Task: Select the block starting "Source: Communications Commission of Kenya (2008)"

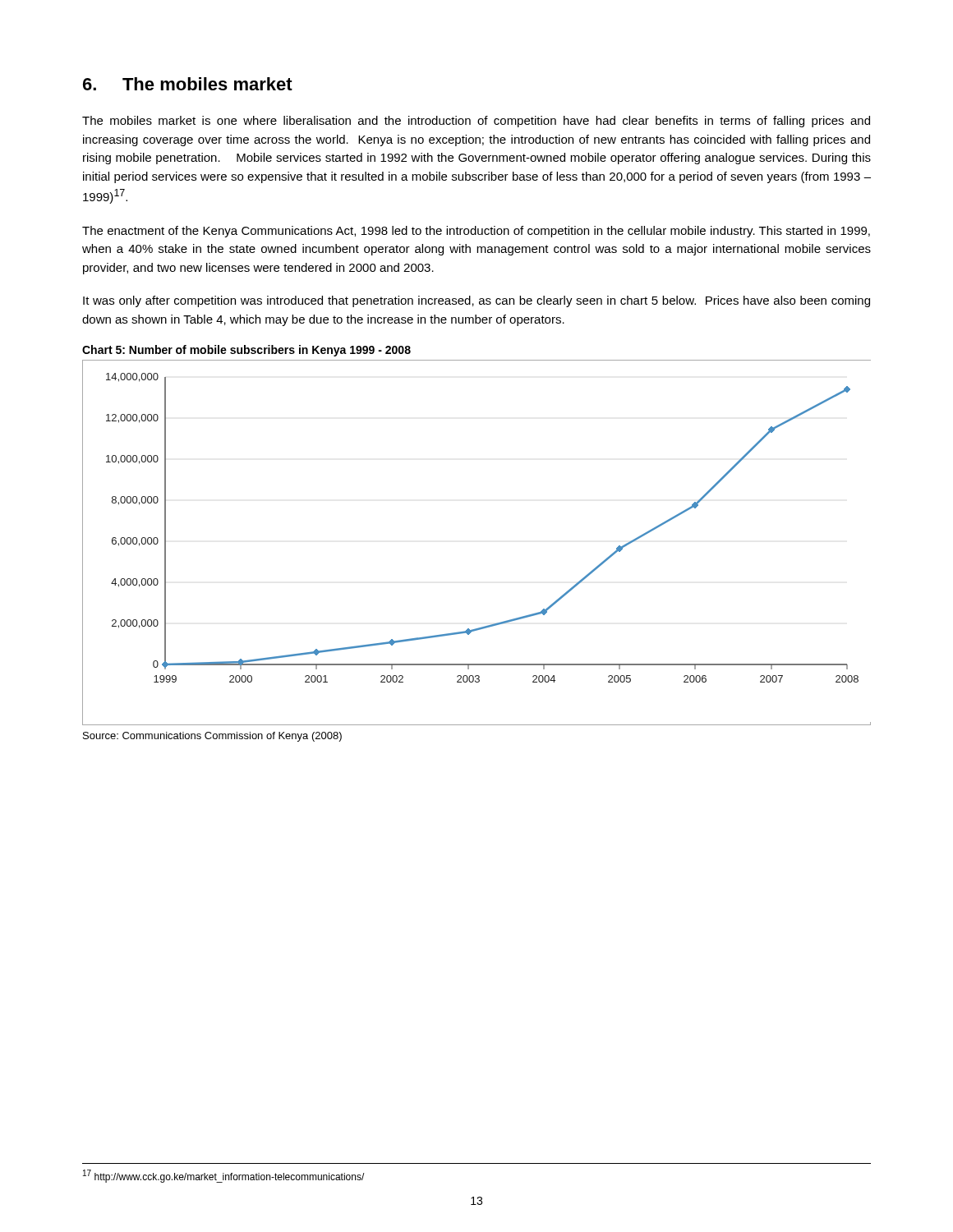Action: (212, 736)
